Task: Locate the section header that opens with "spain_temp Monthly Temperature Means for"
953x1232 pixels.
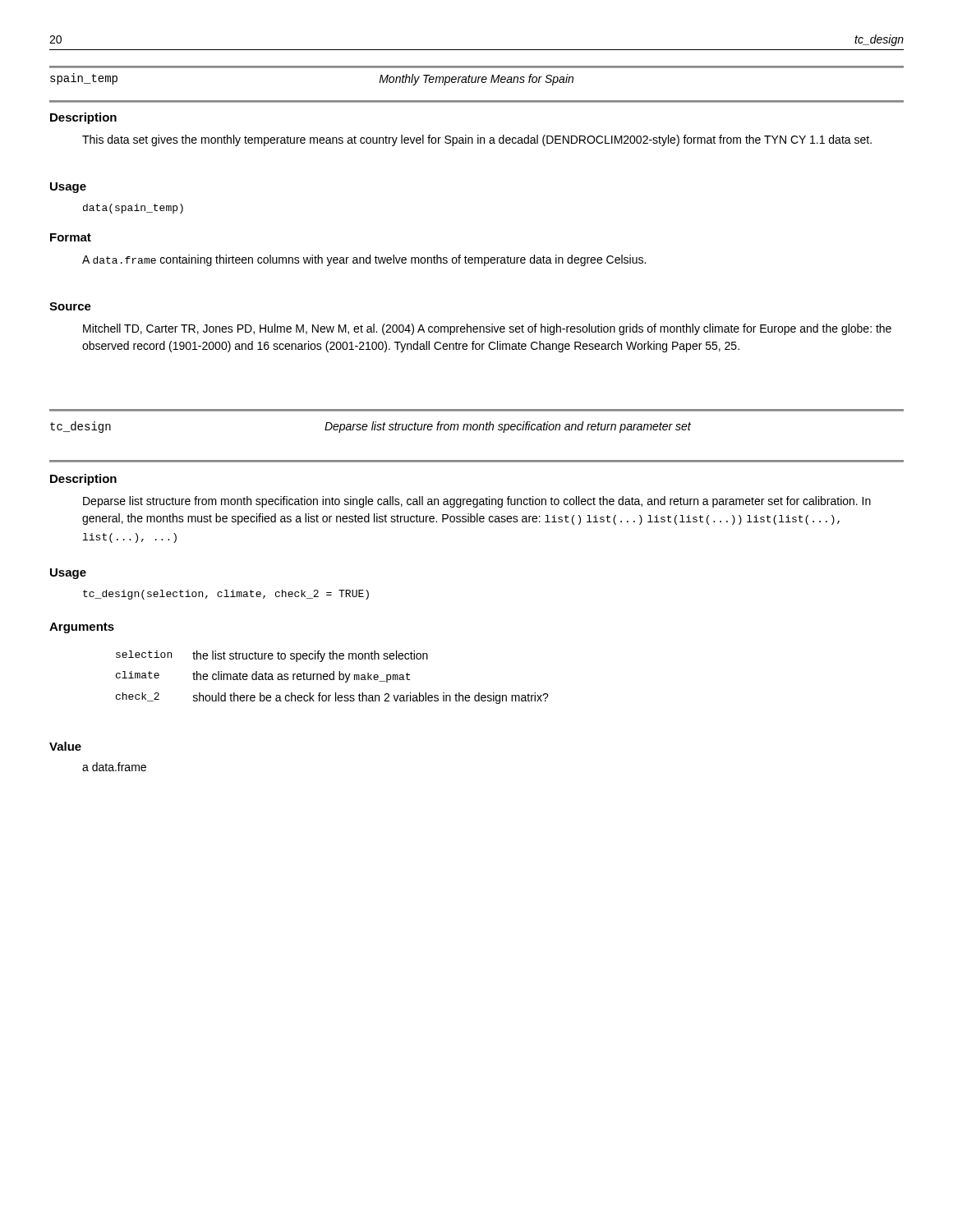Action: tap(312, 79)
